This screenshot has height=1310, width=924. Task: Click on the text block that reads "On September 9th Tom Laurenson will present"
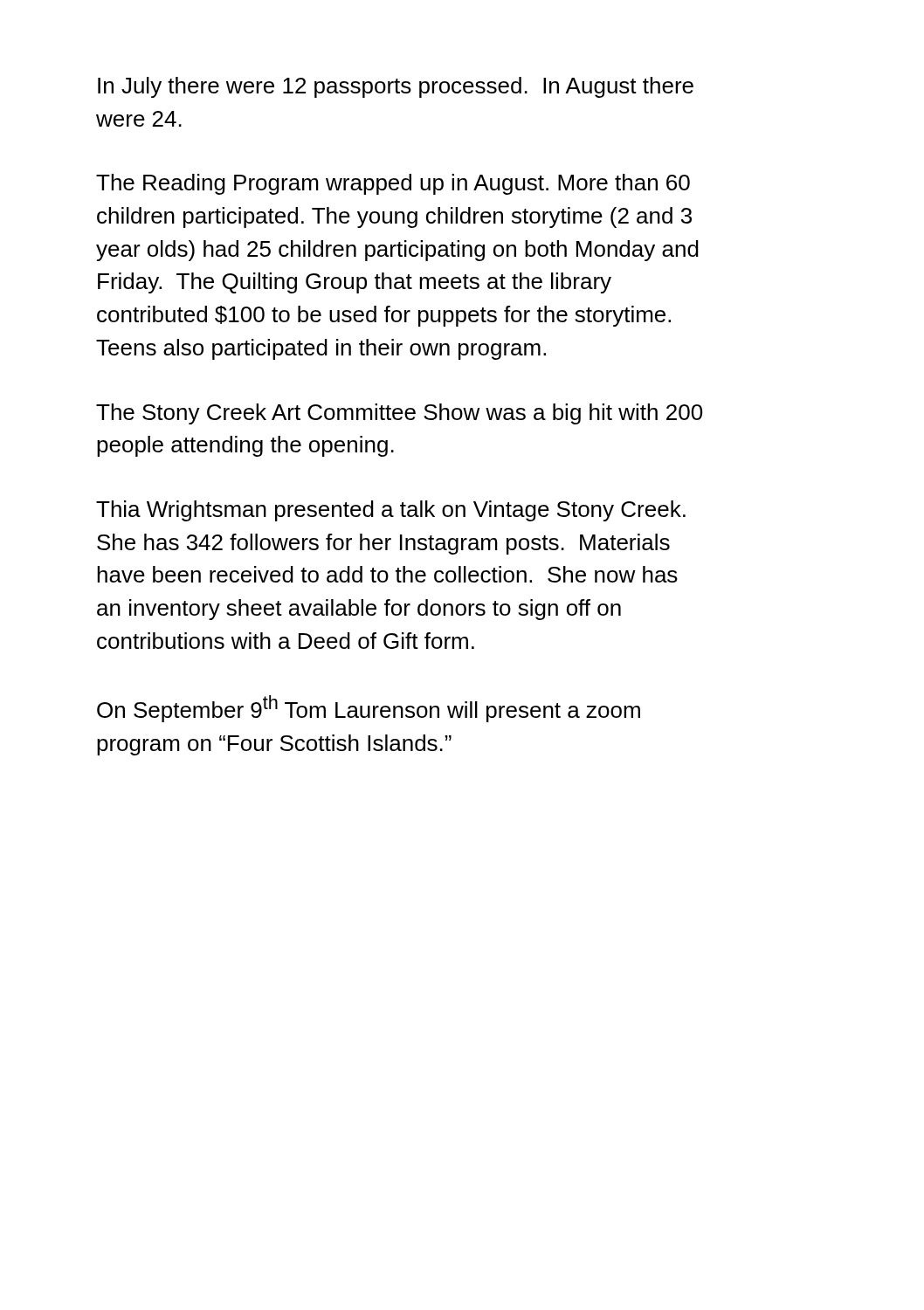click(x=369, y=724)
